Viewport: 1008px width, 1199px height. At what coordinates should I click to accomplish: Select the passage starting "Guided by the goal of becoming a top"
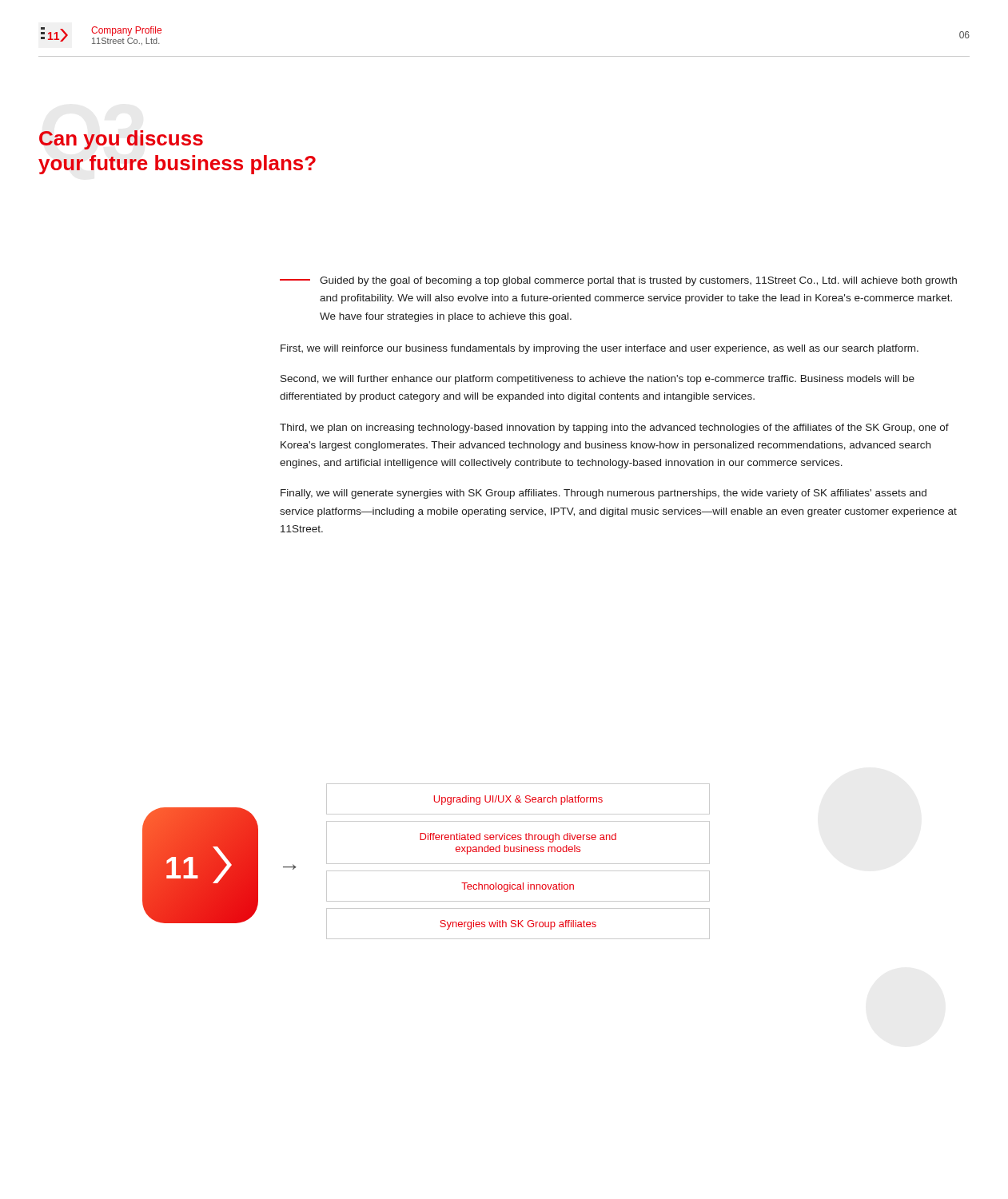click(x=620, y=298)
